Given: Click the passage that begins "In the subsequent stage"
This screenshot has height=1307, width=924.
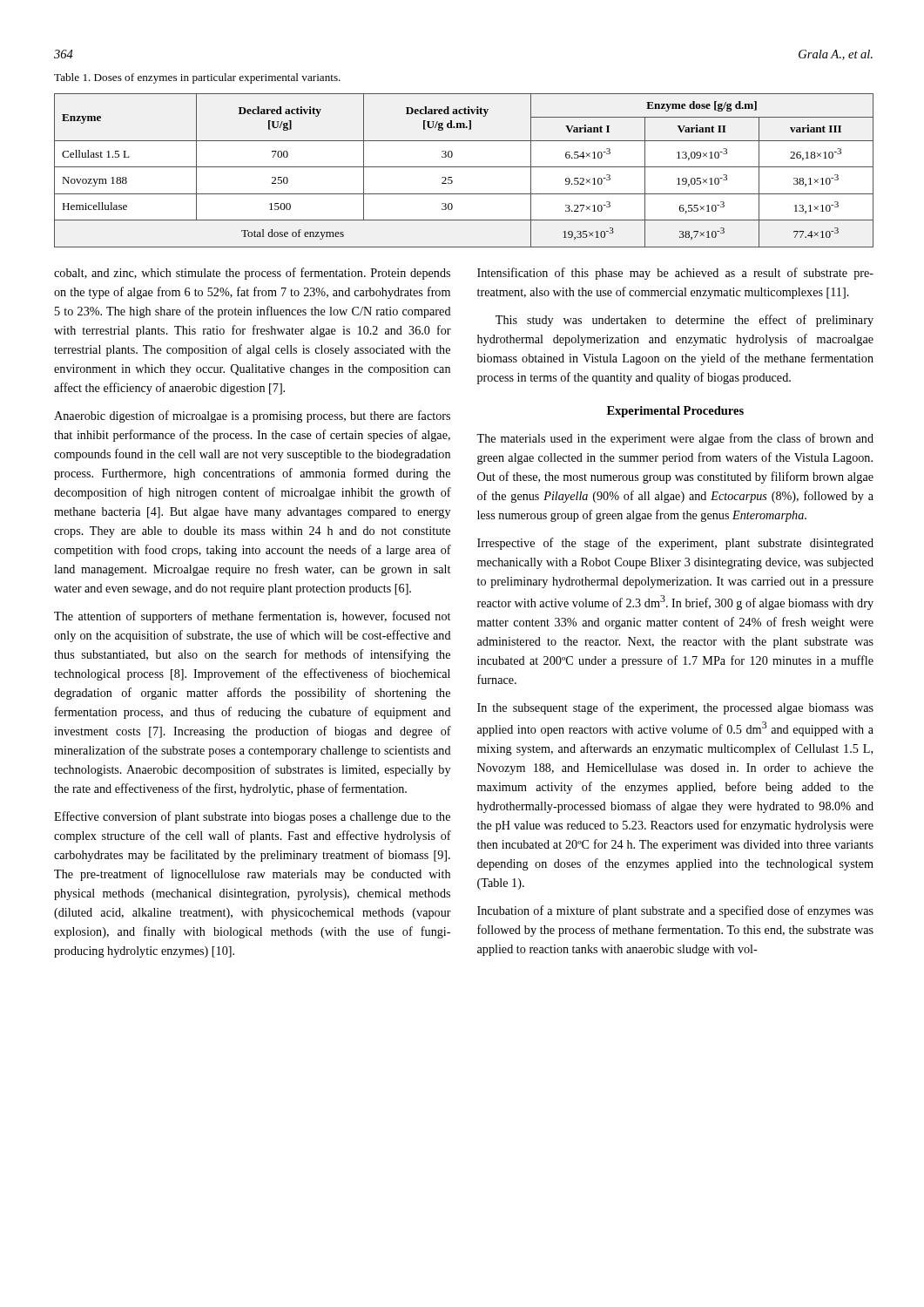Looking at the screenshot, I should click(x=675, y=795).
